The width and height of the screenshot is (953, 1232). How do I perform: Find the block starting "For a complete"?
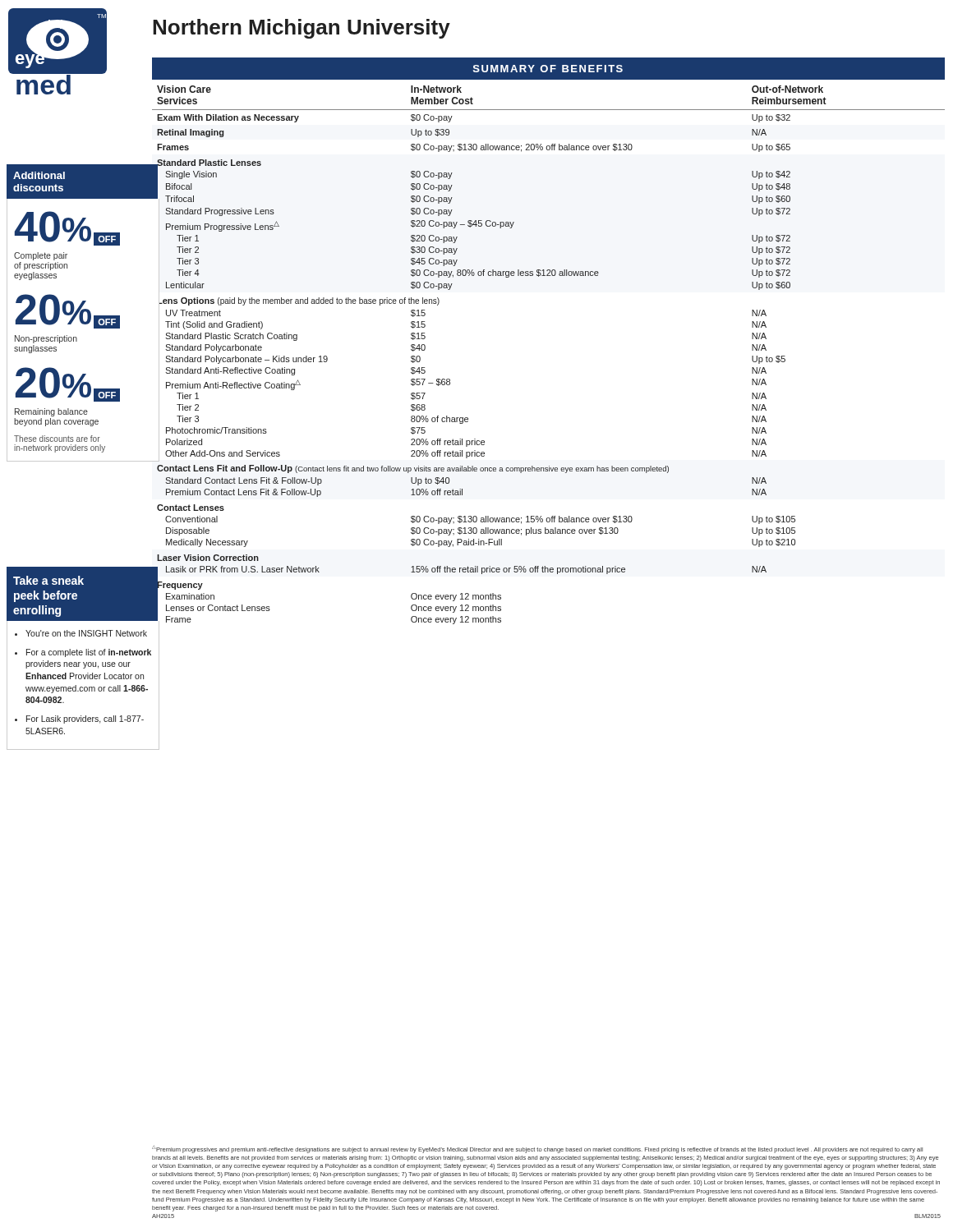click(88, 676)
